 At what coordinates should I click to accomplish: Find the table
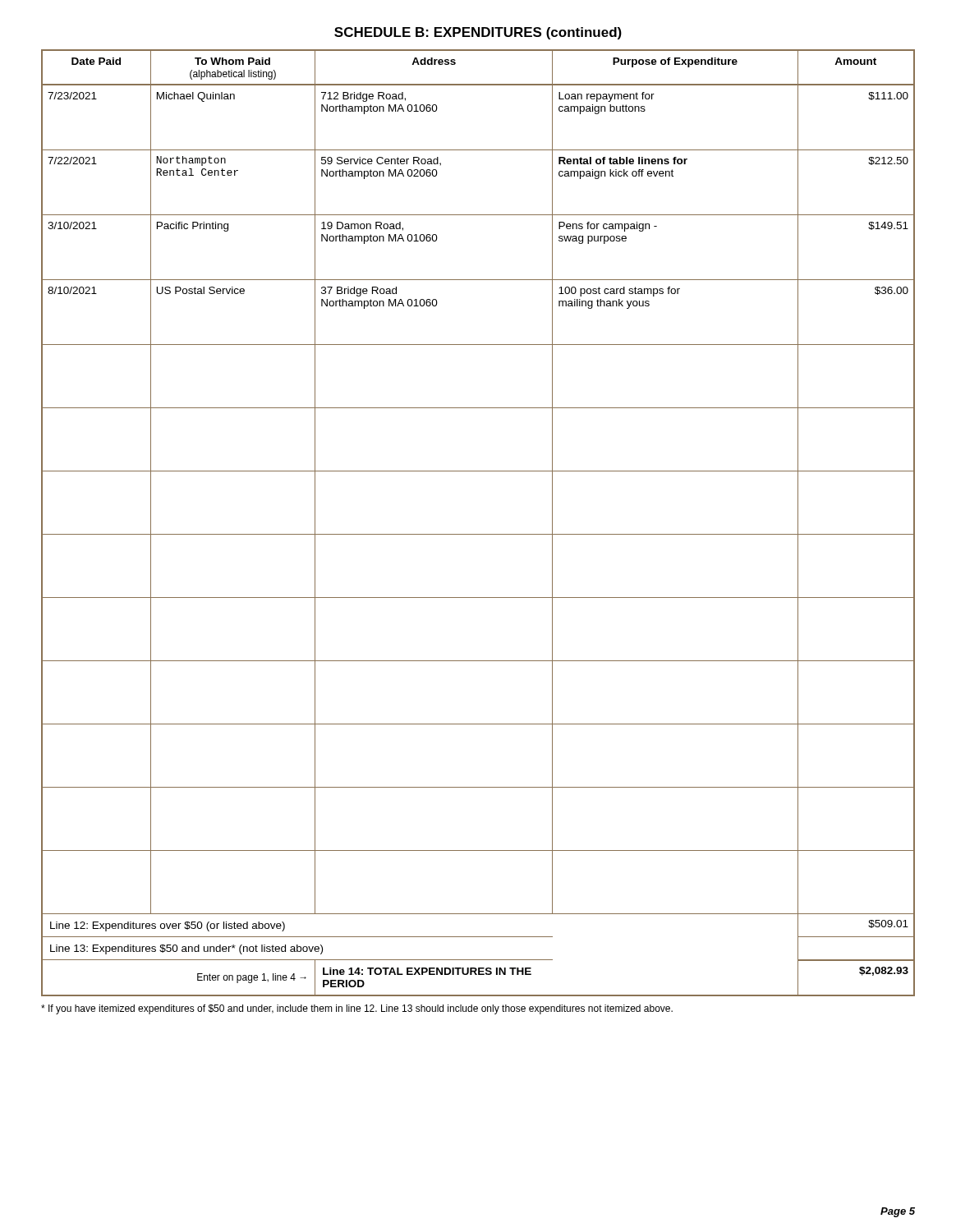pos(478,523)
